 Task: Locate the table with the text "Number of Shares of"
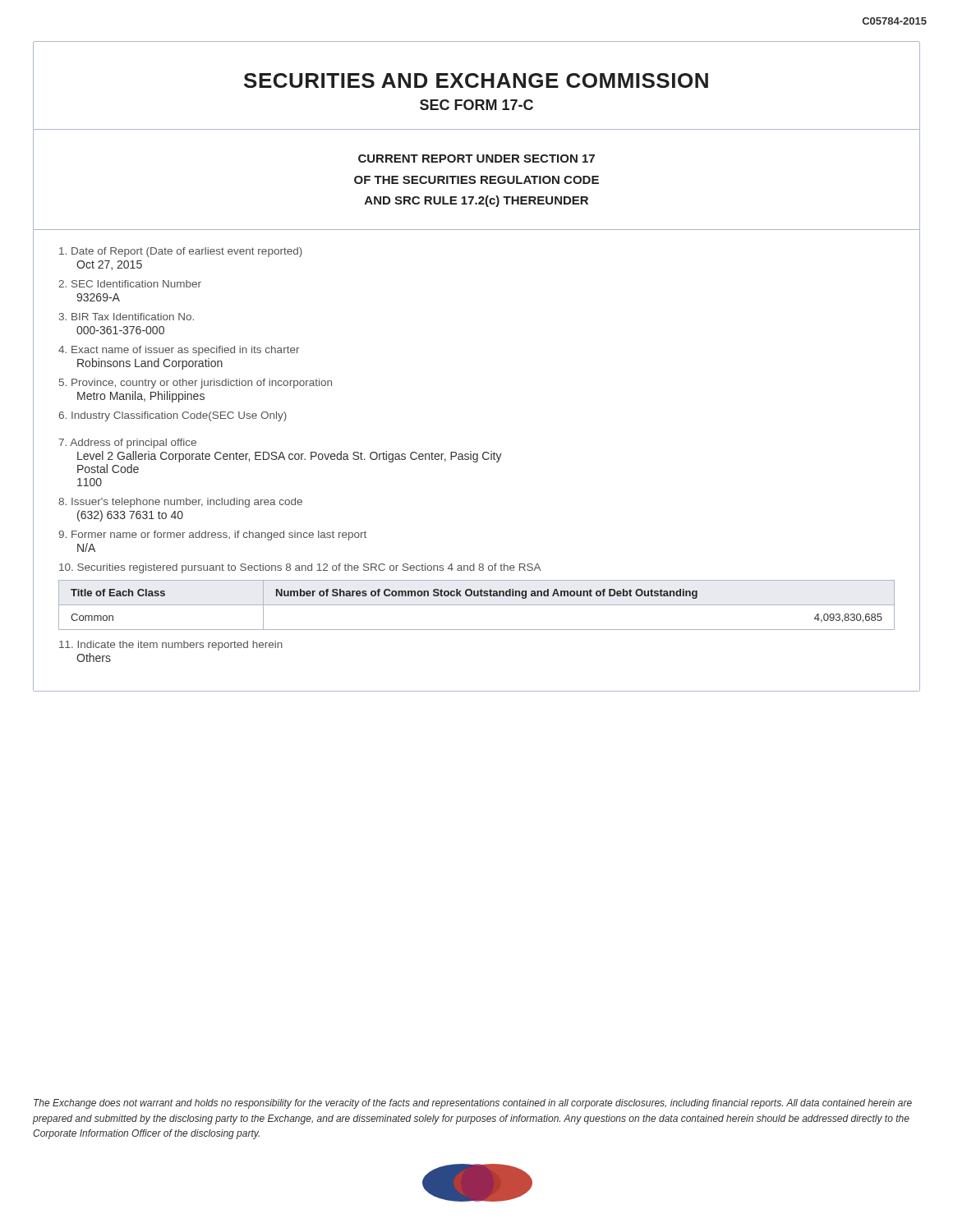point(476,604)
